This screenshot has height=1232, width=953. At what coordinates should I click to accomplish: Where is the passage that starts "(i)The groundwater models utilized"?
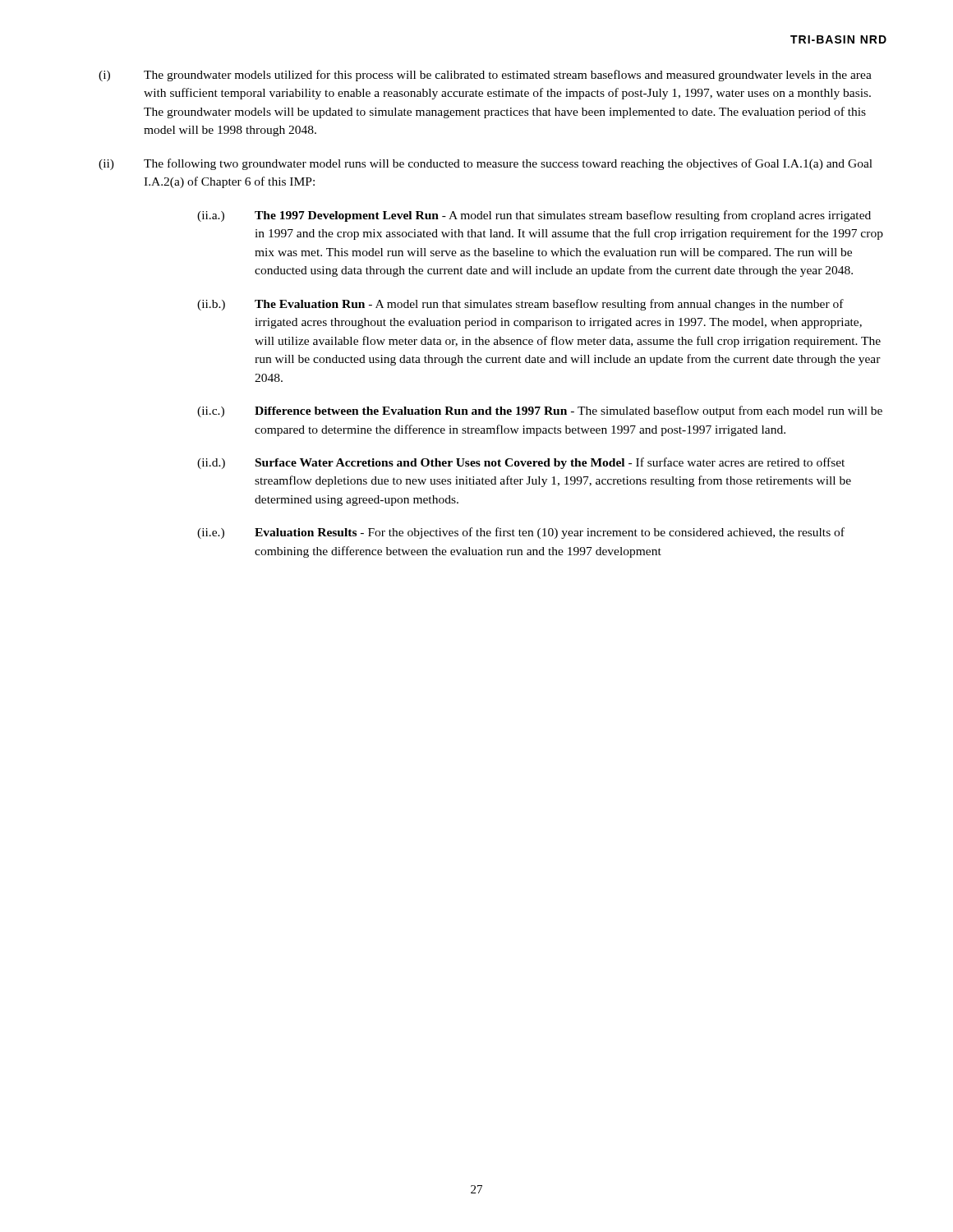click(x=491, y=103)
